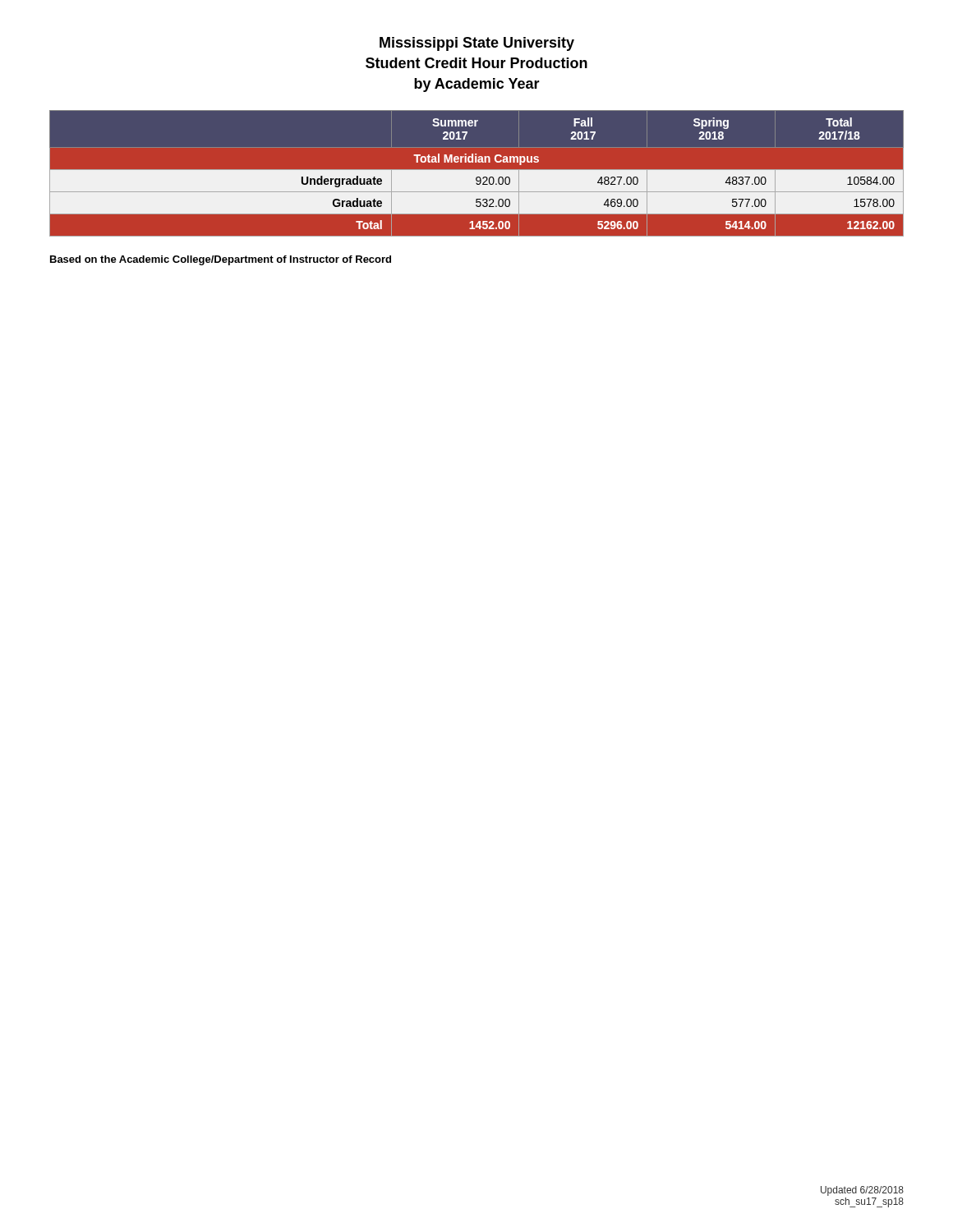Find the title that says "Mississippi State University Student Credit Hour"
953x1232 pixels.
[476, 64]
